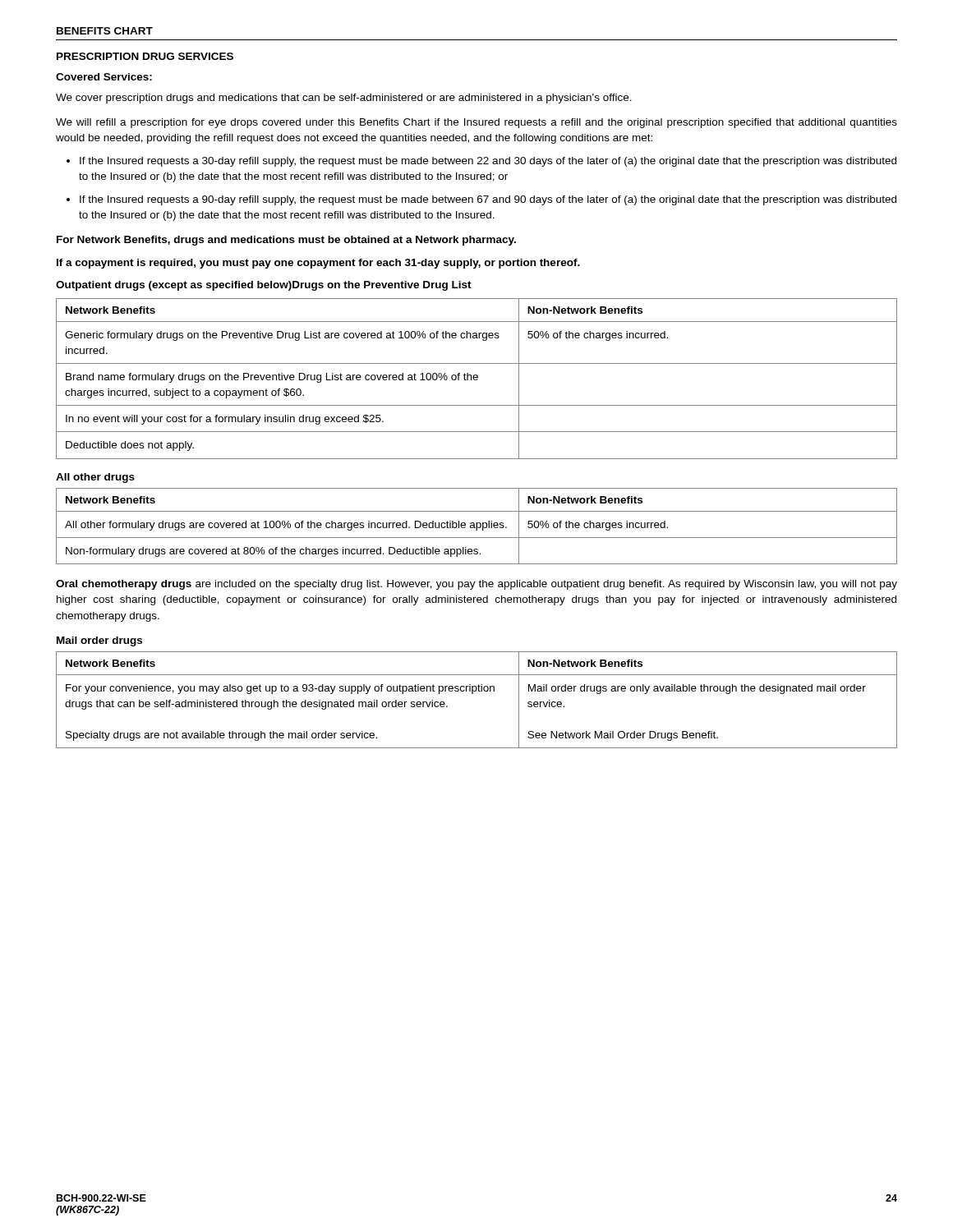Click on the section header containing "PRESCRIPTION DRUG SERVICES"
Screen dimensions: 1232x953
145,56
